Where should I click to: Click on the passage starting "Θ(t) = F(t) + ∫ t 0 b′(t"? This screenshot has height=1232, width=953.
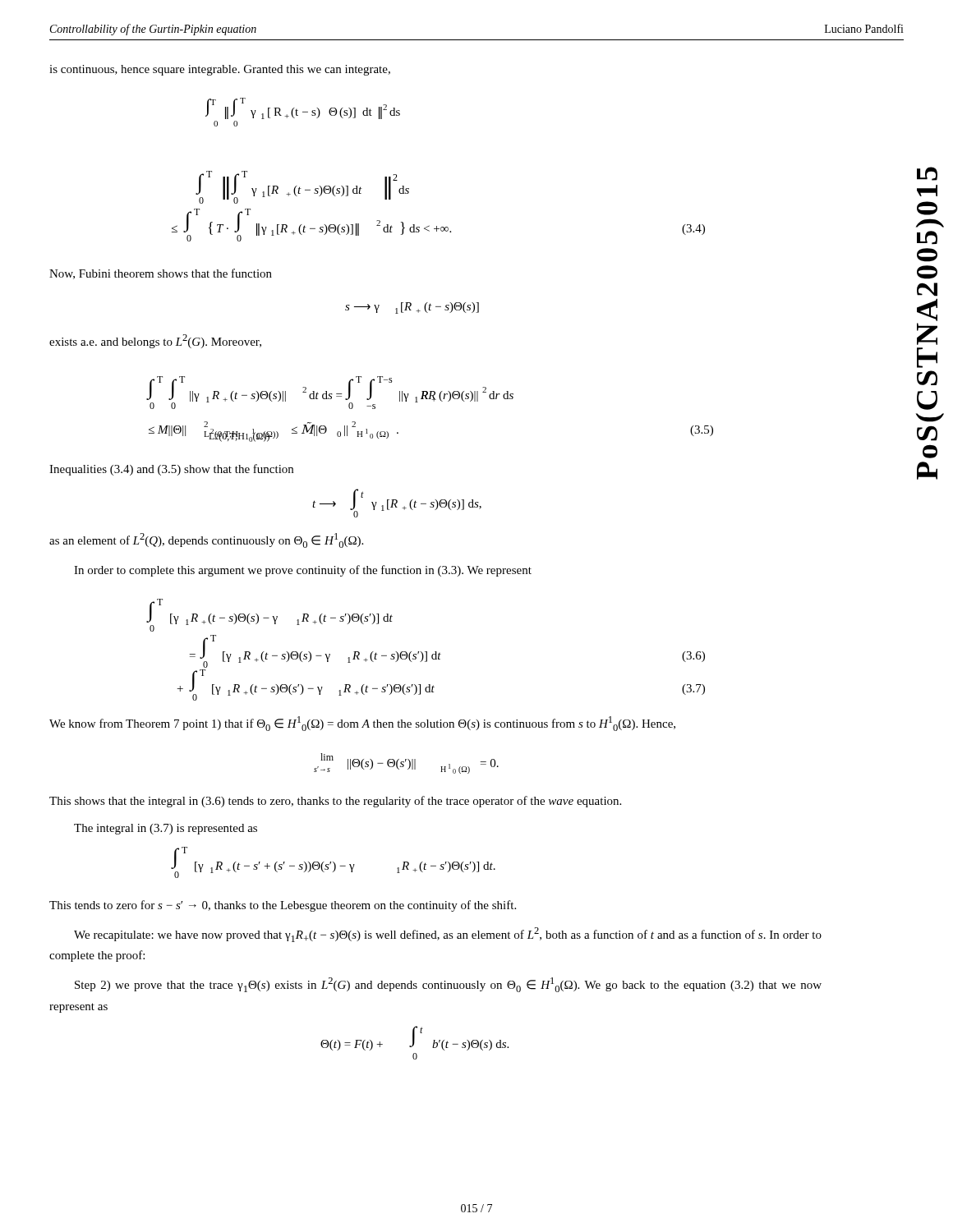[435, 1044]
